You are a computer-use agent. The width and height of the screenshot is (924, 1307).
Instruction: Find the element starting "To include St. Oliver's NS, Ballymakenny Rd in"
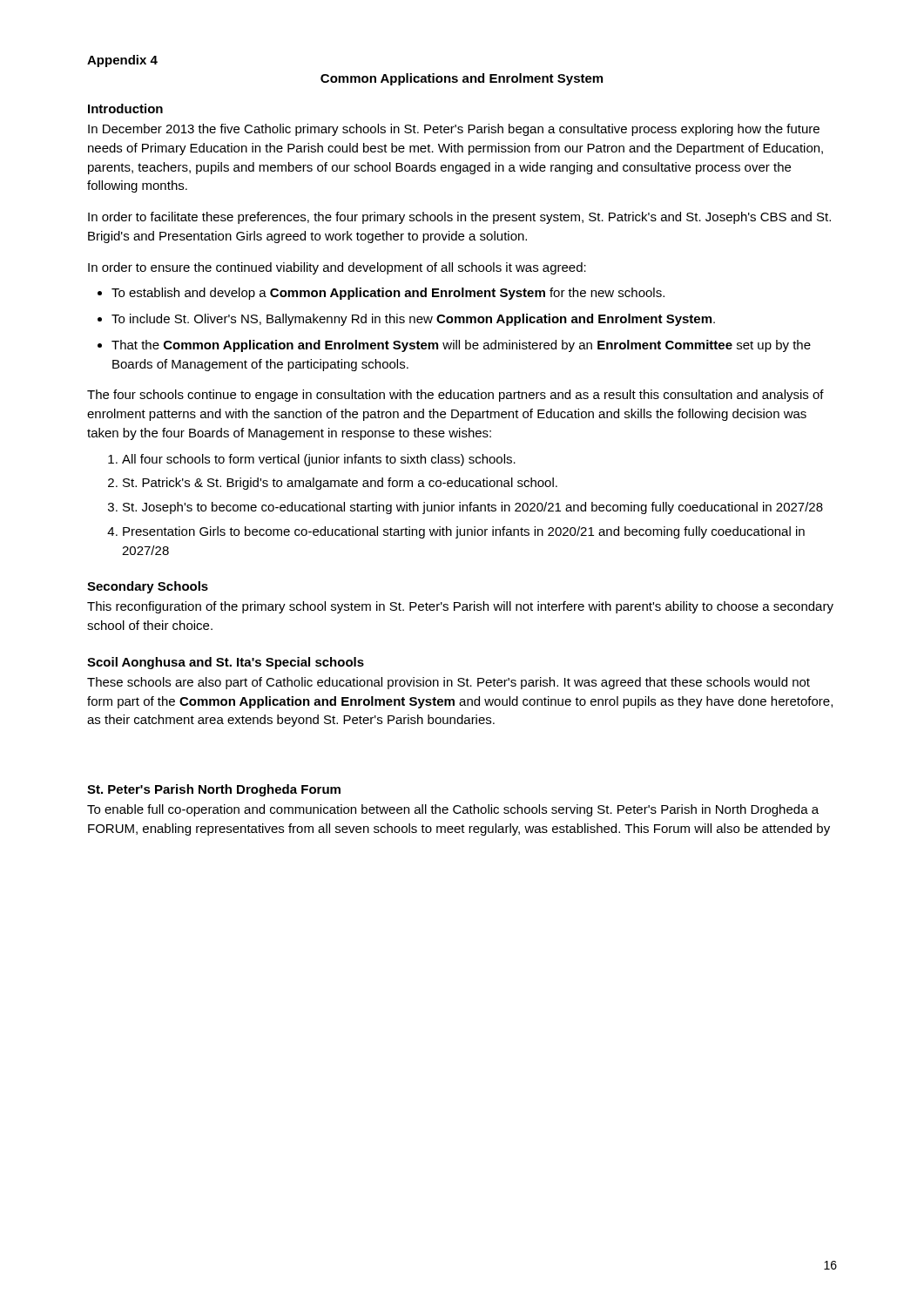pyautogui.click(x=414, y=318)
